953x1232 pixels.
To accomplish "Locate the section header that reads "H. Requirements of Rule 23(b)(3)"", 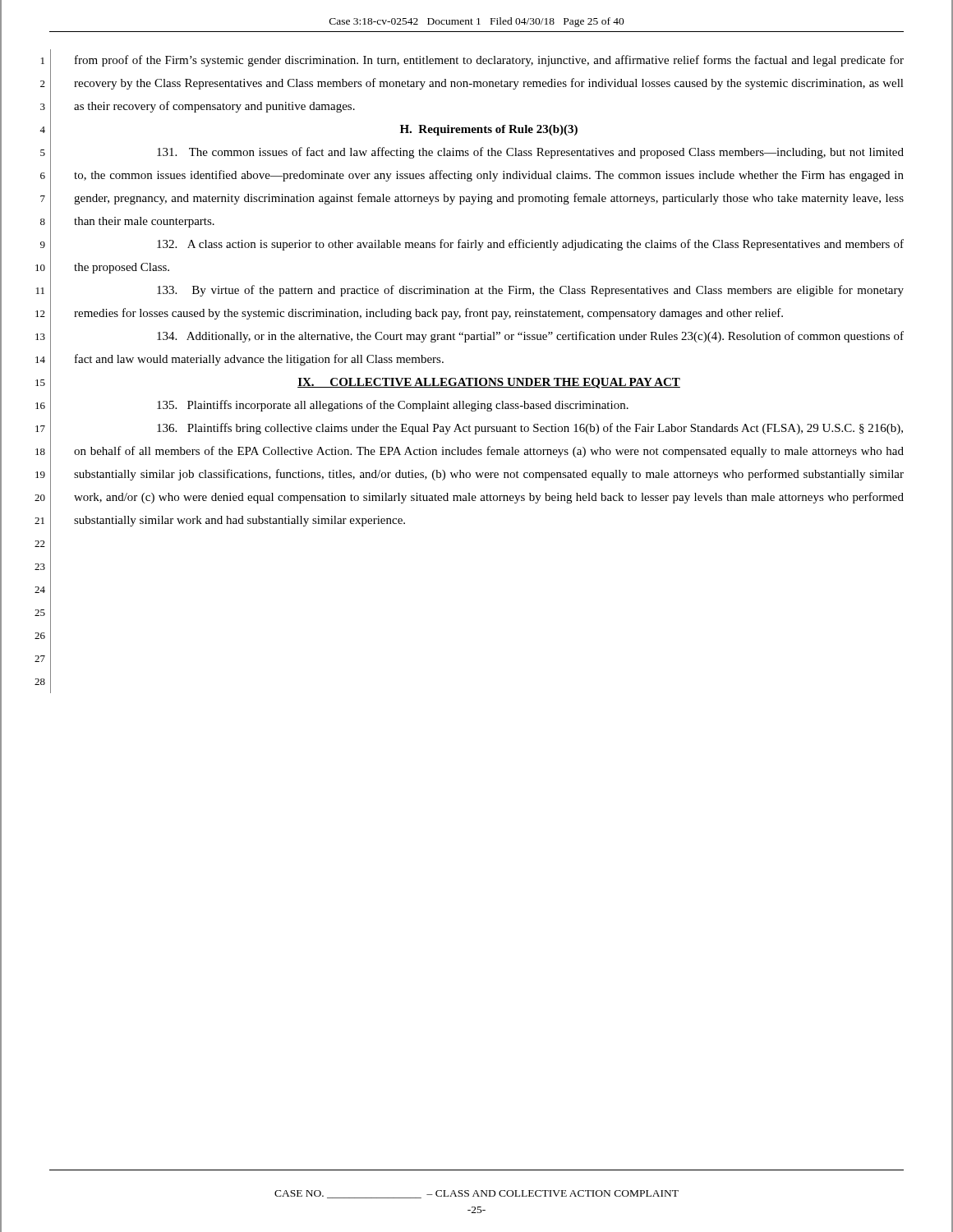I will point(489,129).
